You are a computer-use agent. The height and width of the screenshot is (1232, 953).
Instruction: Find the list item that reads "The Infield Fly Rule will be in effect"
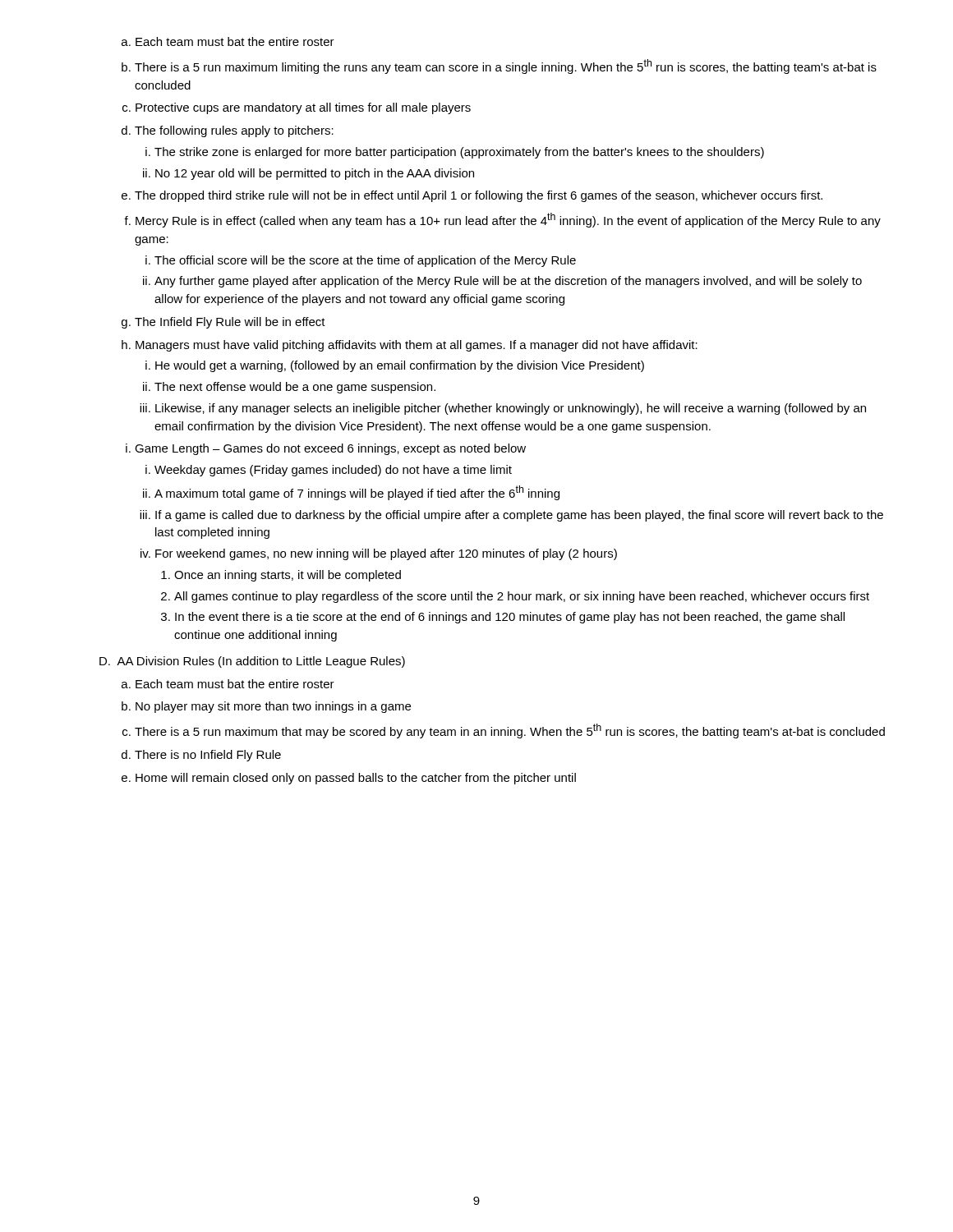pos(230,321)
